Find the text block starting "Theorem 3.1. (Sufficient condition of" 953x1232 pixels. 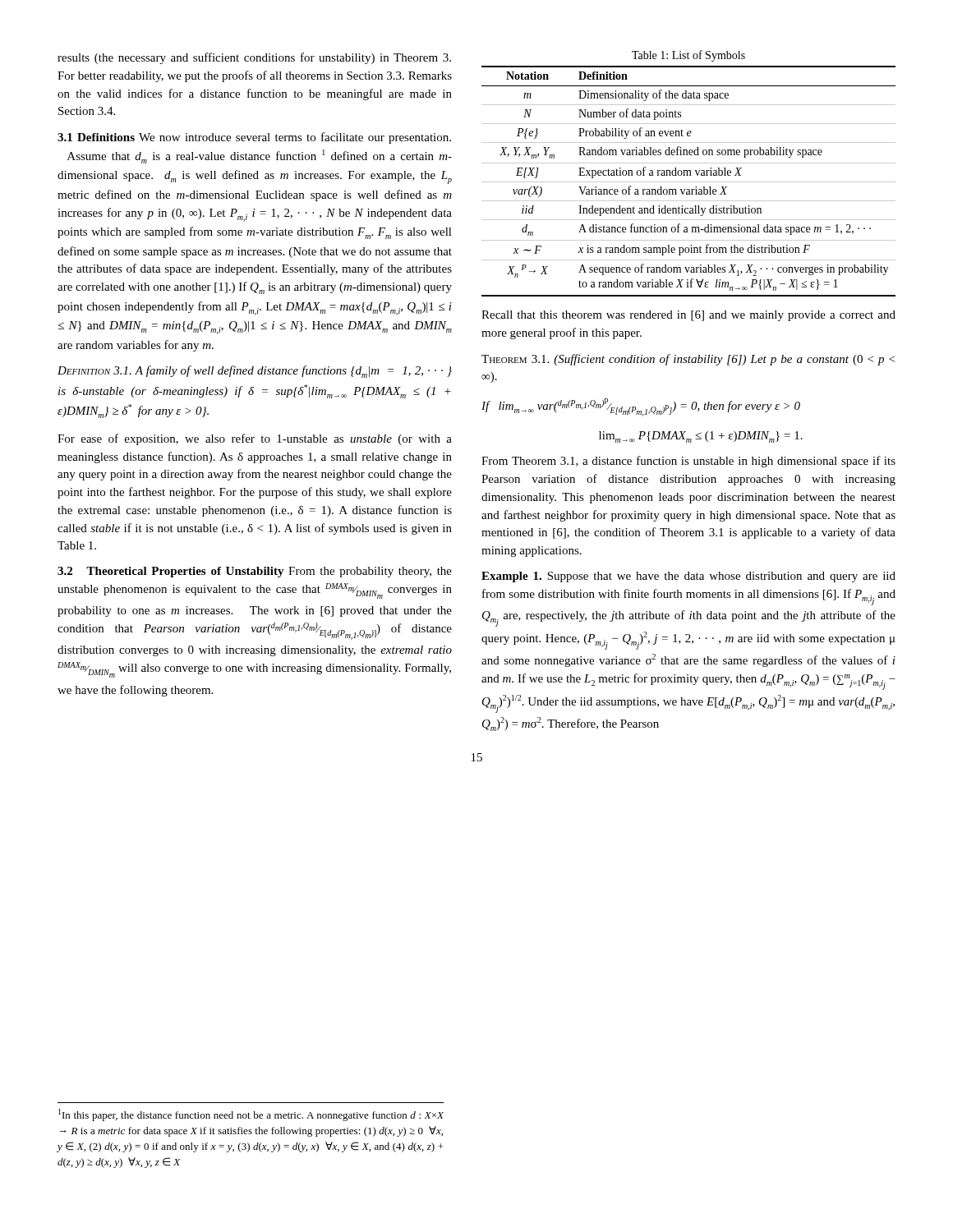688,360
